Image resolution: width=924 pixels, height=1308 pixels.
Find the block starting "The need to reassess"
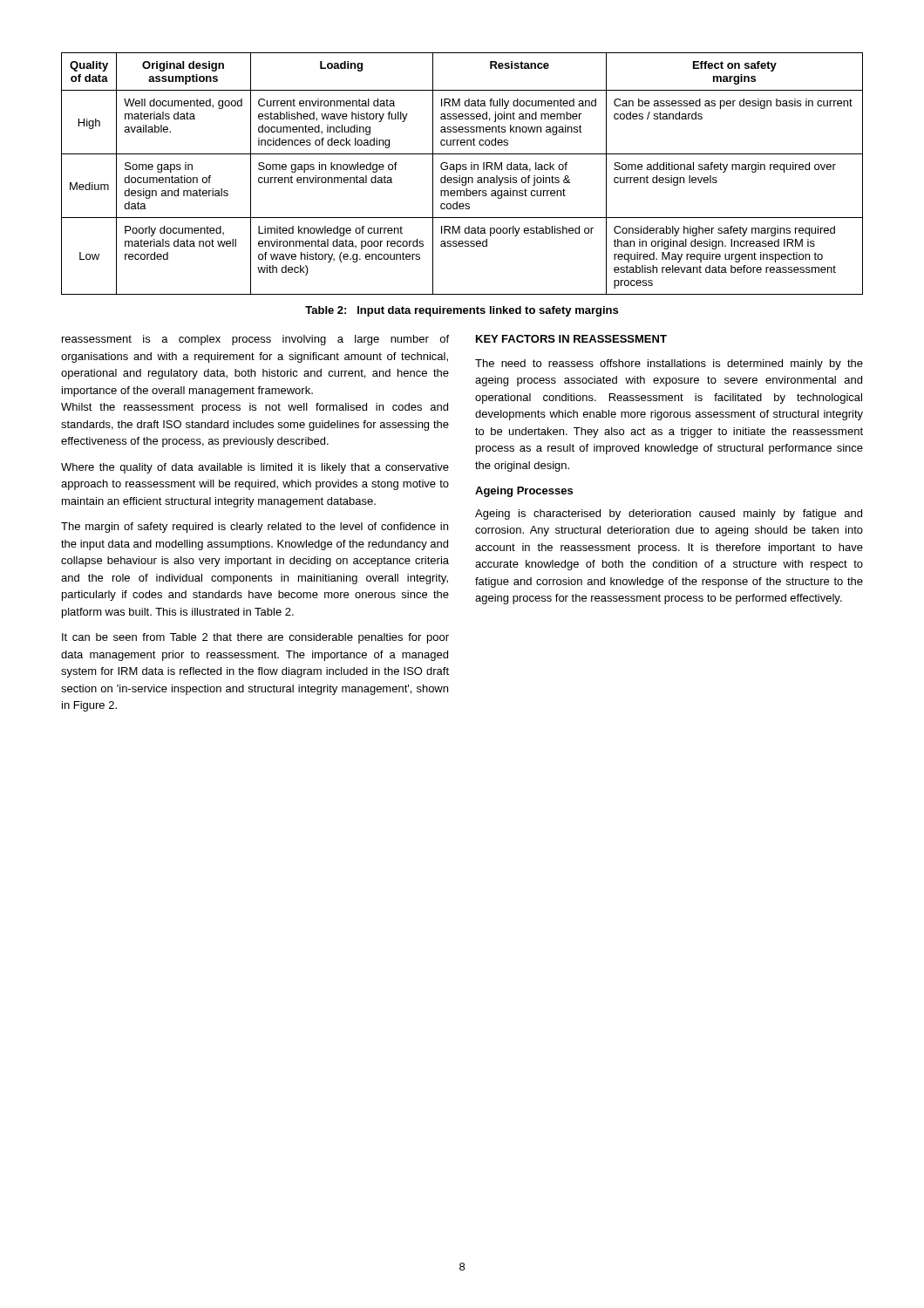pyautogui.click(x=669, y=414)
